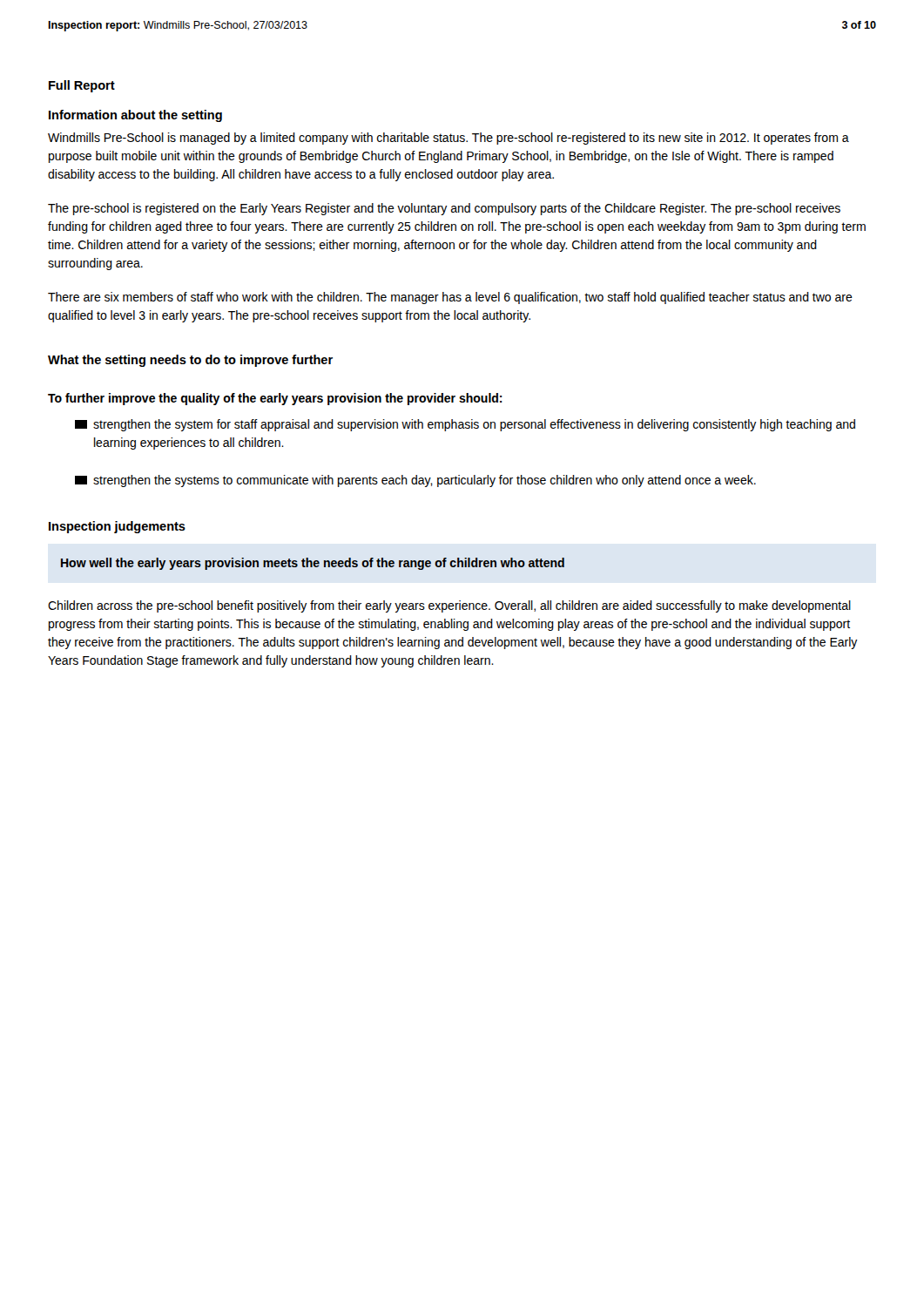The height and width of the screenshot is (1307, 924).
Task: Find the text block with the text "Children across the pre-school benefit positively from their"
Action: 453,633
